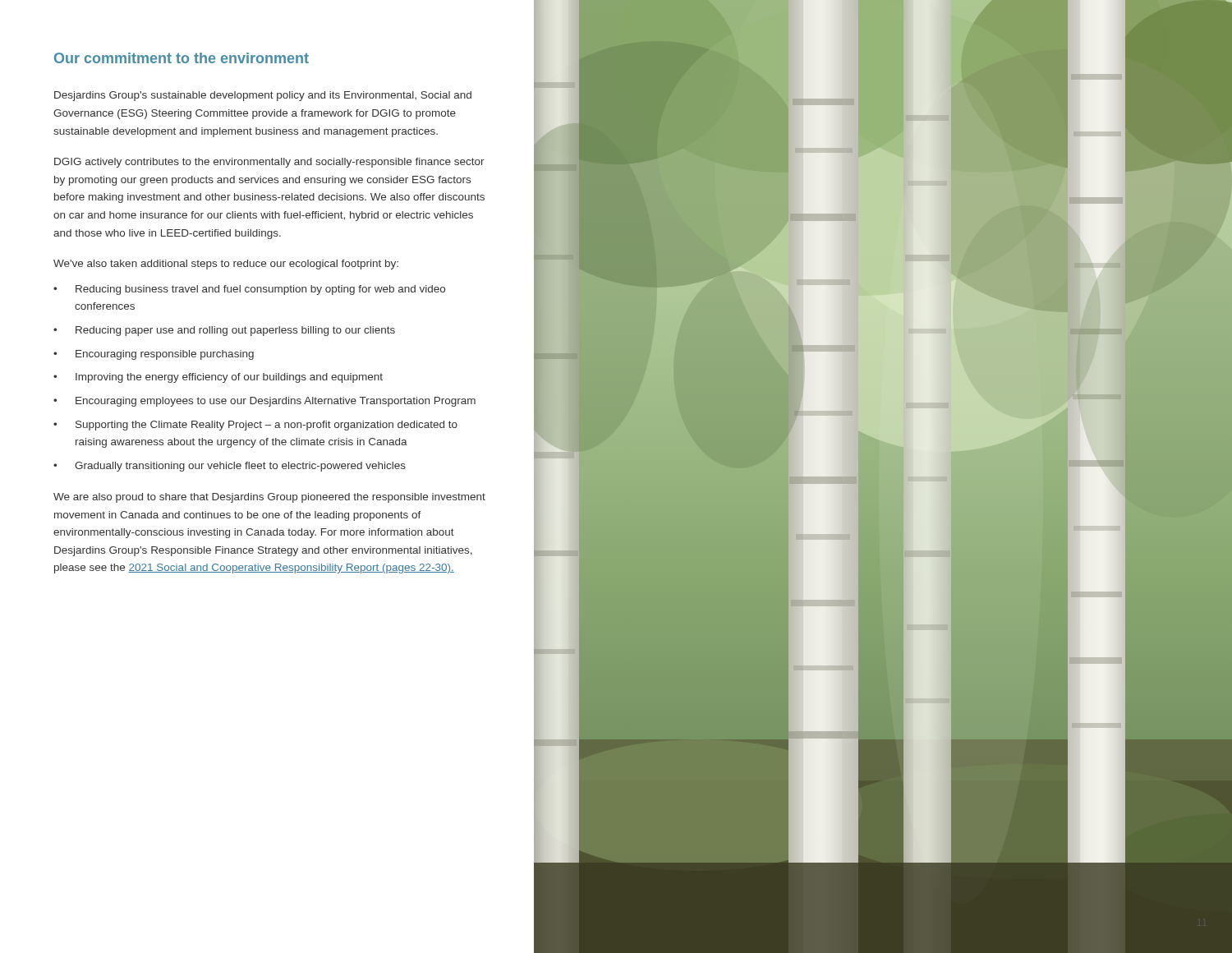1232x953 pixels.
Task: Click on the text block starting "• Encouraging employees to"
Action: pyautogui.click(x=271, y=402)
